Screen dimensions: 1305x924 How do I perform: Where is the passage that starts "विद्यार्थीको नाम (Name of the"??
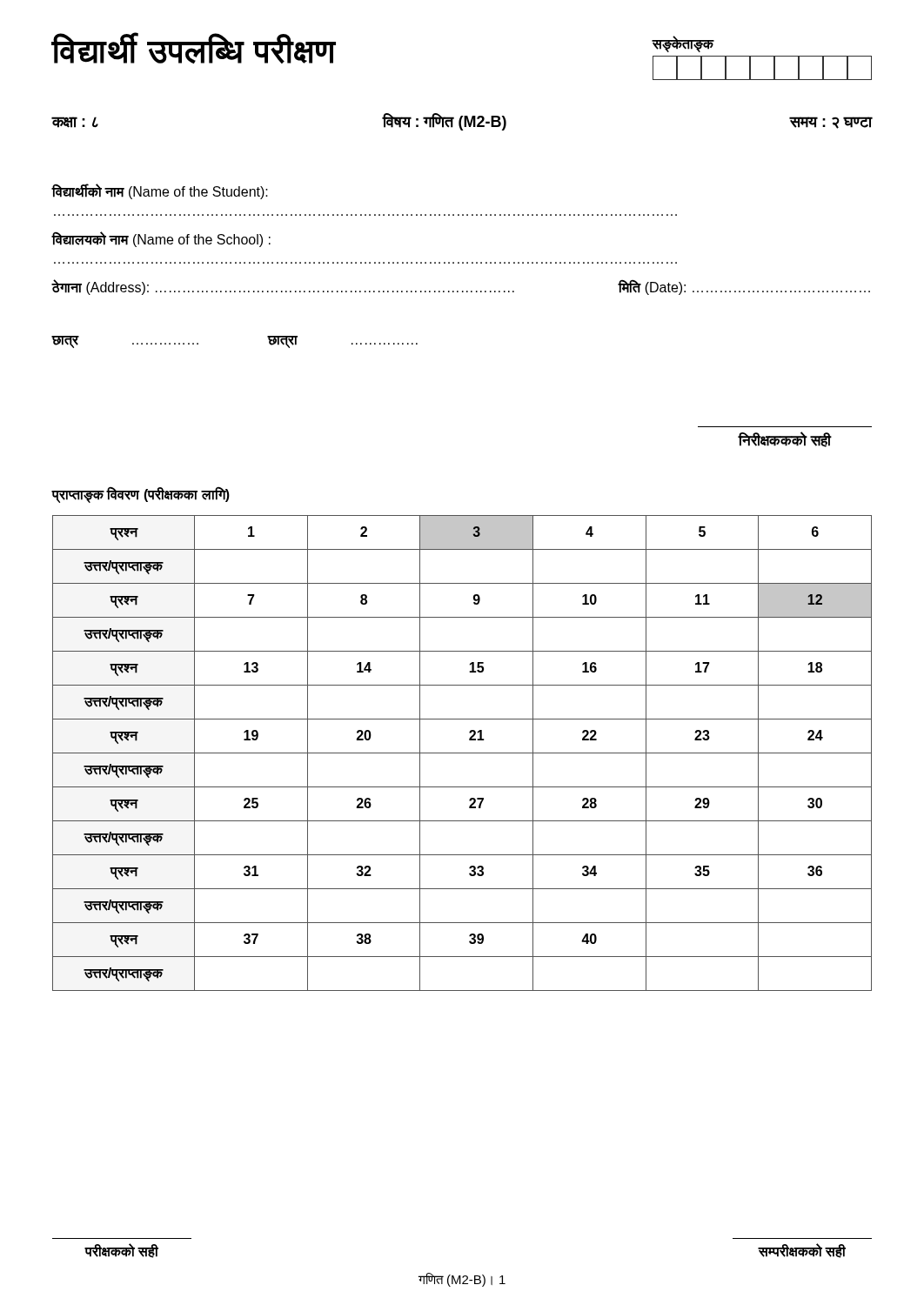tap(160, 191)
